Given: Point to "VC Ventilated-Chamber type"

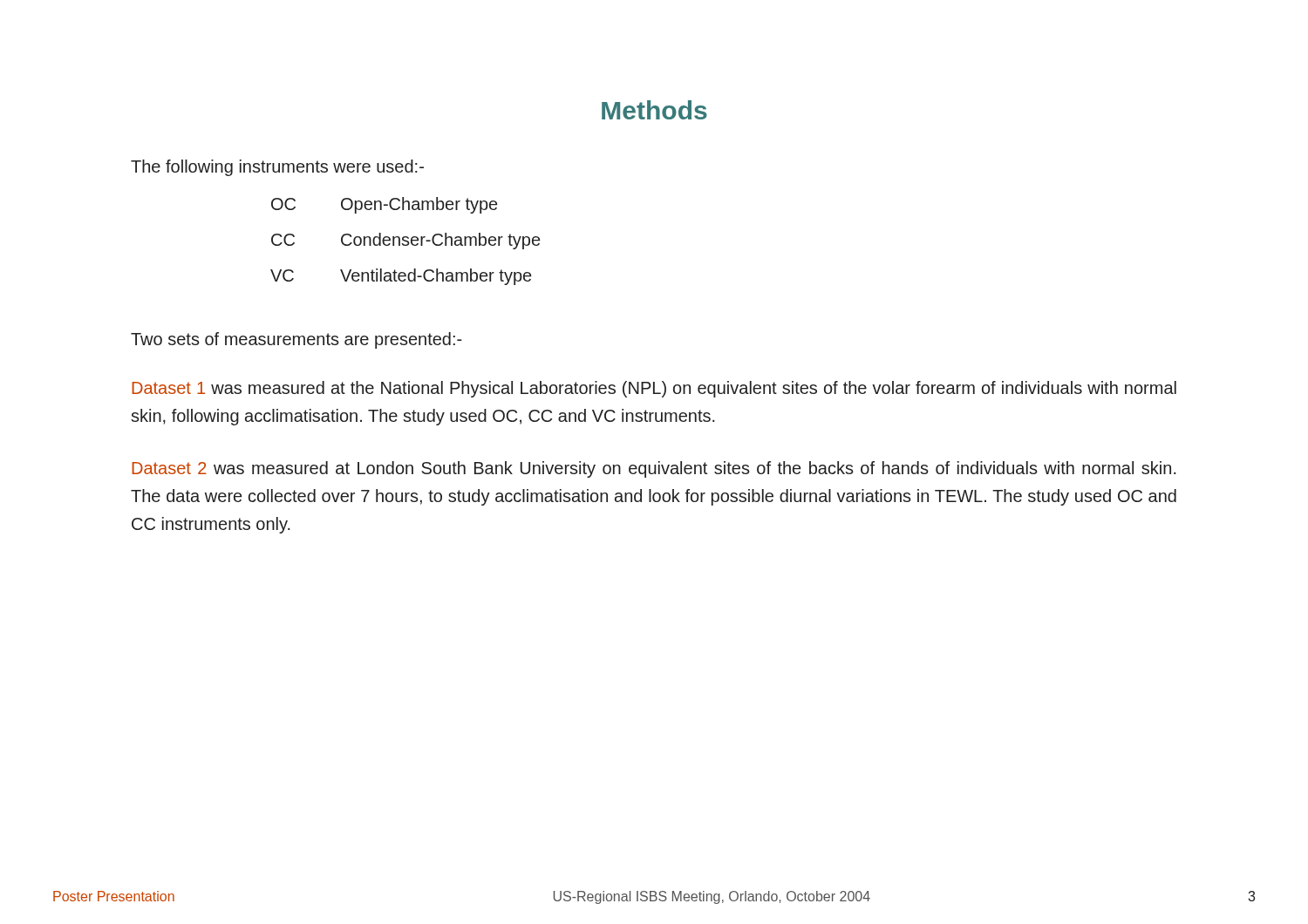Looking at the screenshot, I should pos(401,276).
